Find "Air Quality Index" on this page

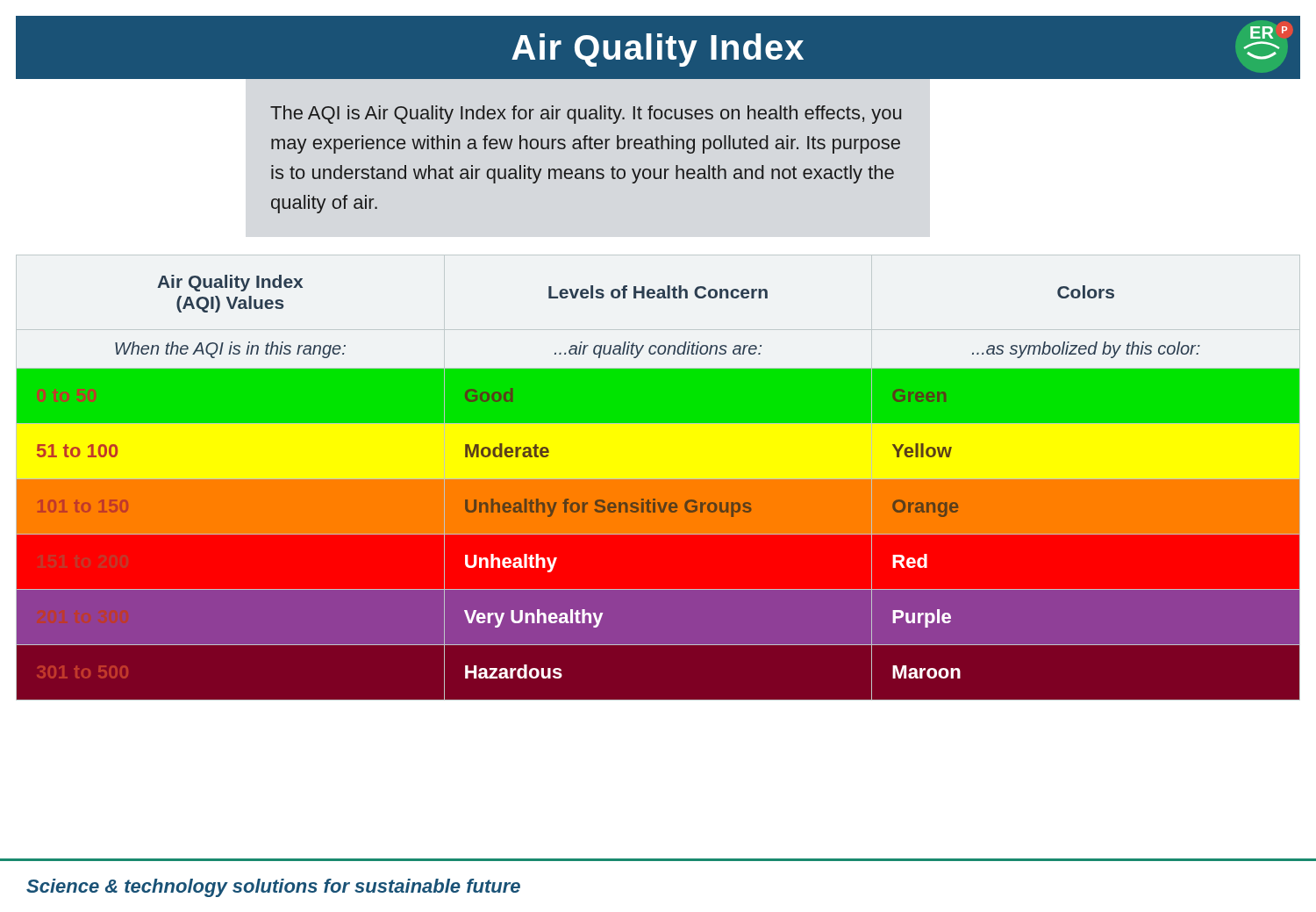pyautogui.click(x=658, y=47)
